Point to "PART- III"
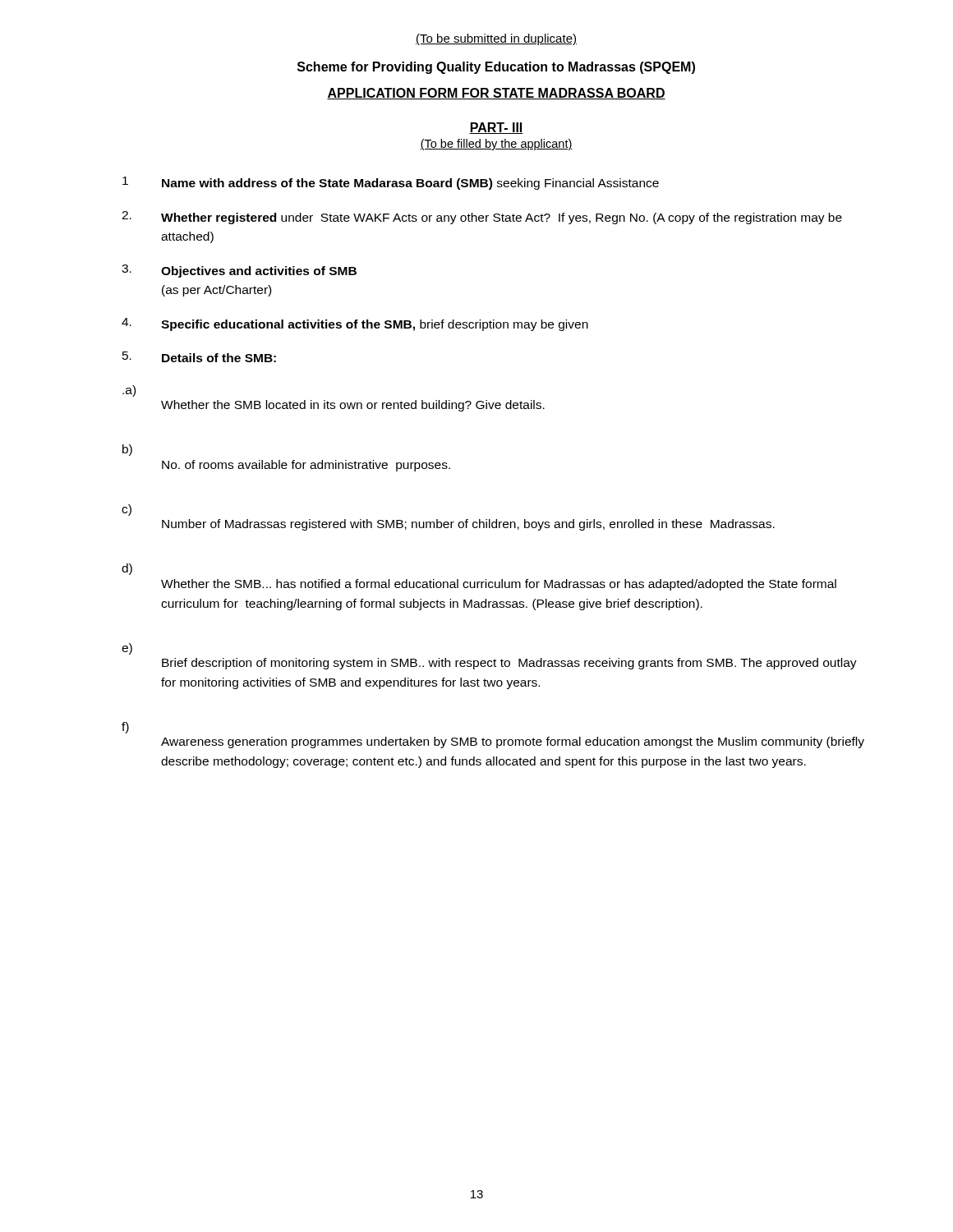 pyautogui.click(x=496, y=128)
